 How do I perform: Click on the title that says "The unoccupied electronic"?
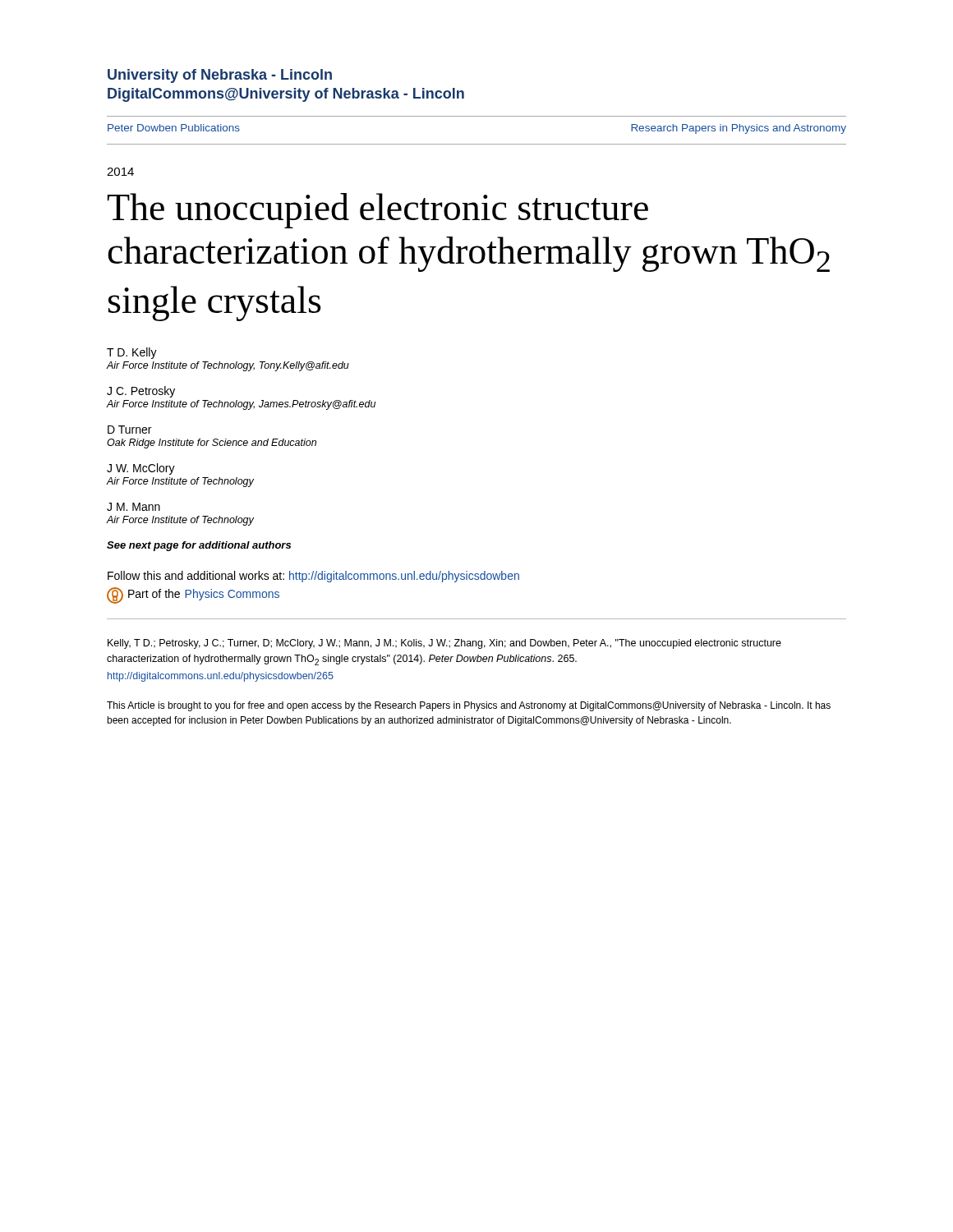[x=469, y=254]
